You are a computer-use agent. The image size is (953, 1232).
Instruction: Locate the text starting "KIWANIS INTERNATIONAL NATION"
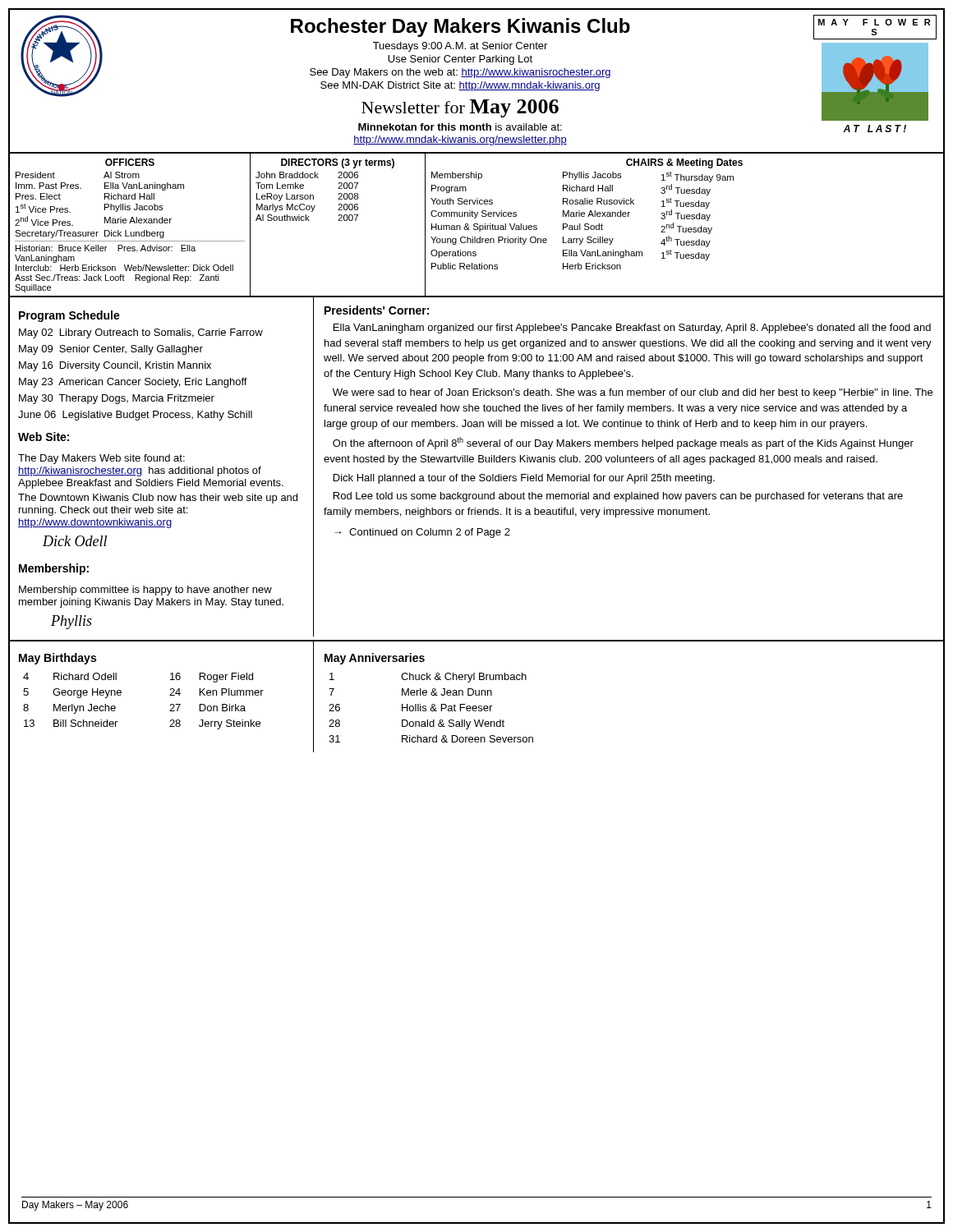tap(476, 81)
